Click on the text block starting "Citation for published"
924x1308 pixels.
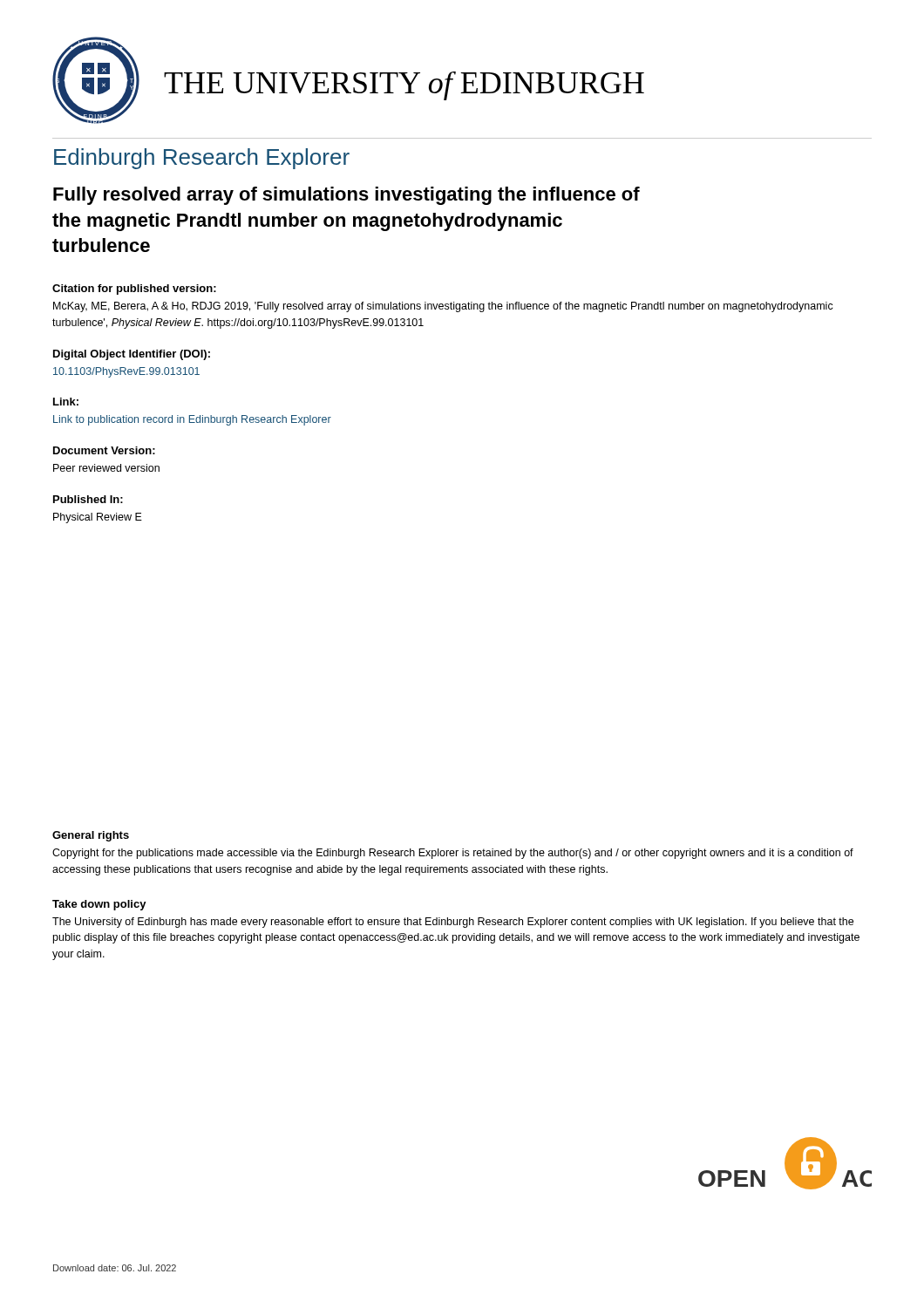pyautogui.click(x=462, y=306)
